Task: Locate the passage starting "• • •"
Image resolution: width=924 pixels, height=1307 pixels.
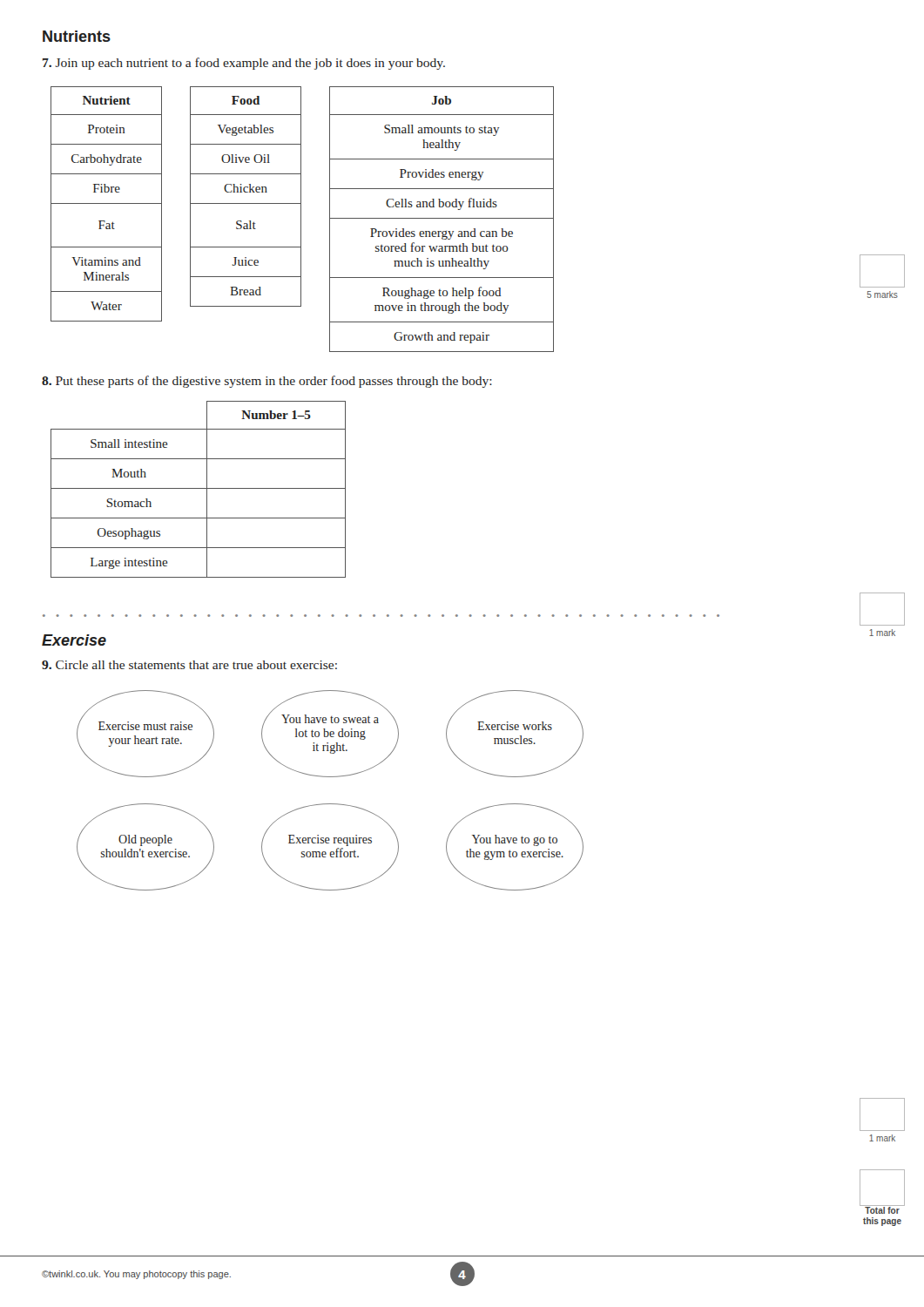Action: tap(383, 616)
